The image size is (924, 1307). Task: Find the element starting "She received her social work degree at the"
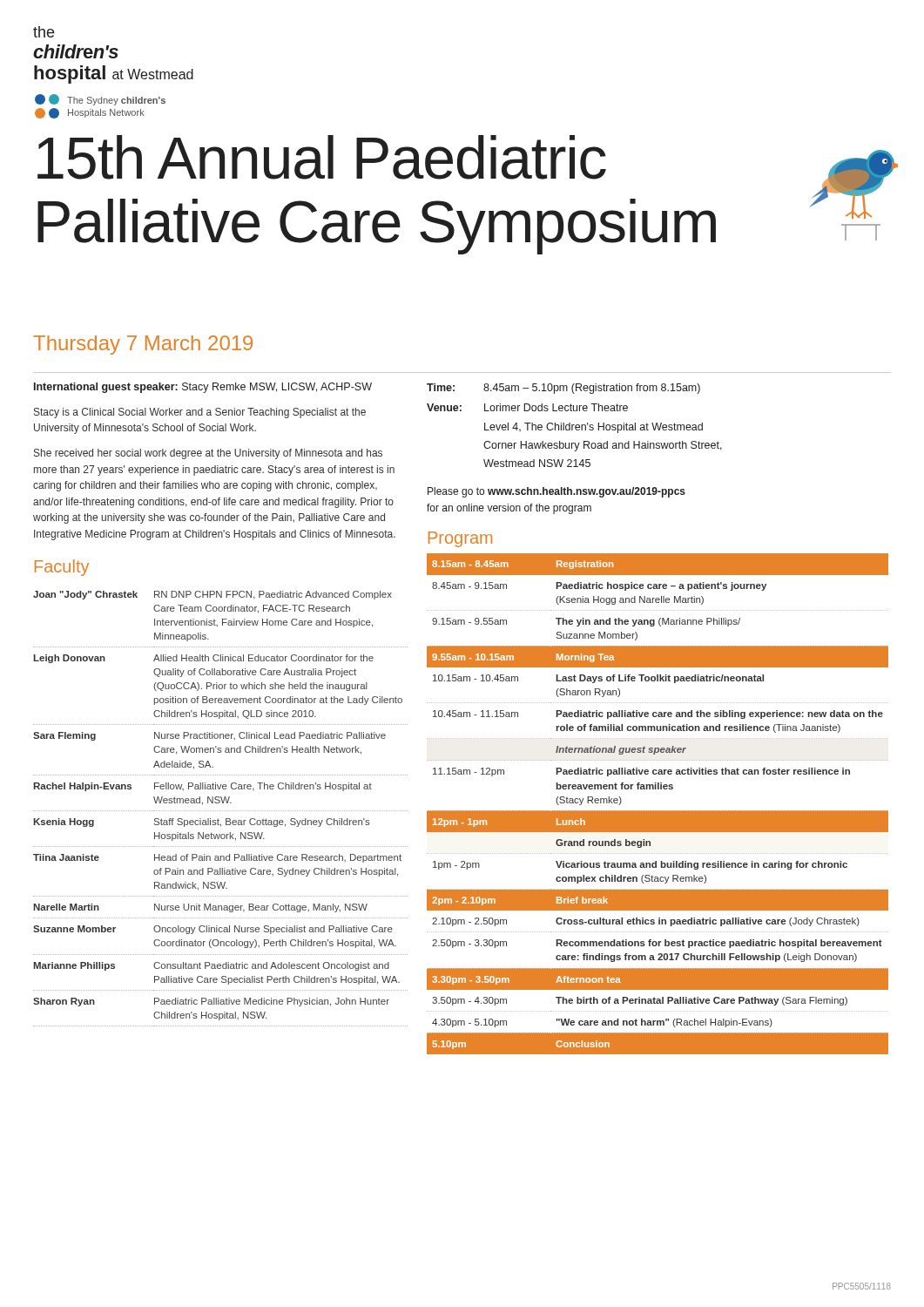[214, 494]
